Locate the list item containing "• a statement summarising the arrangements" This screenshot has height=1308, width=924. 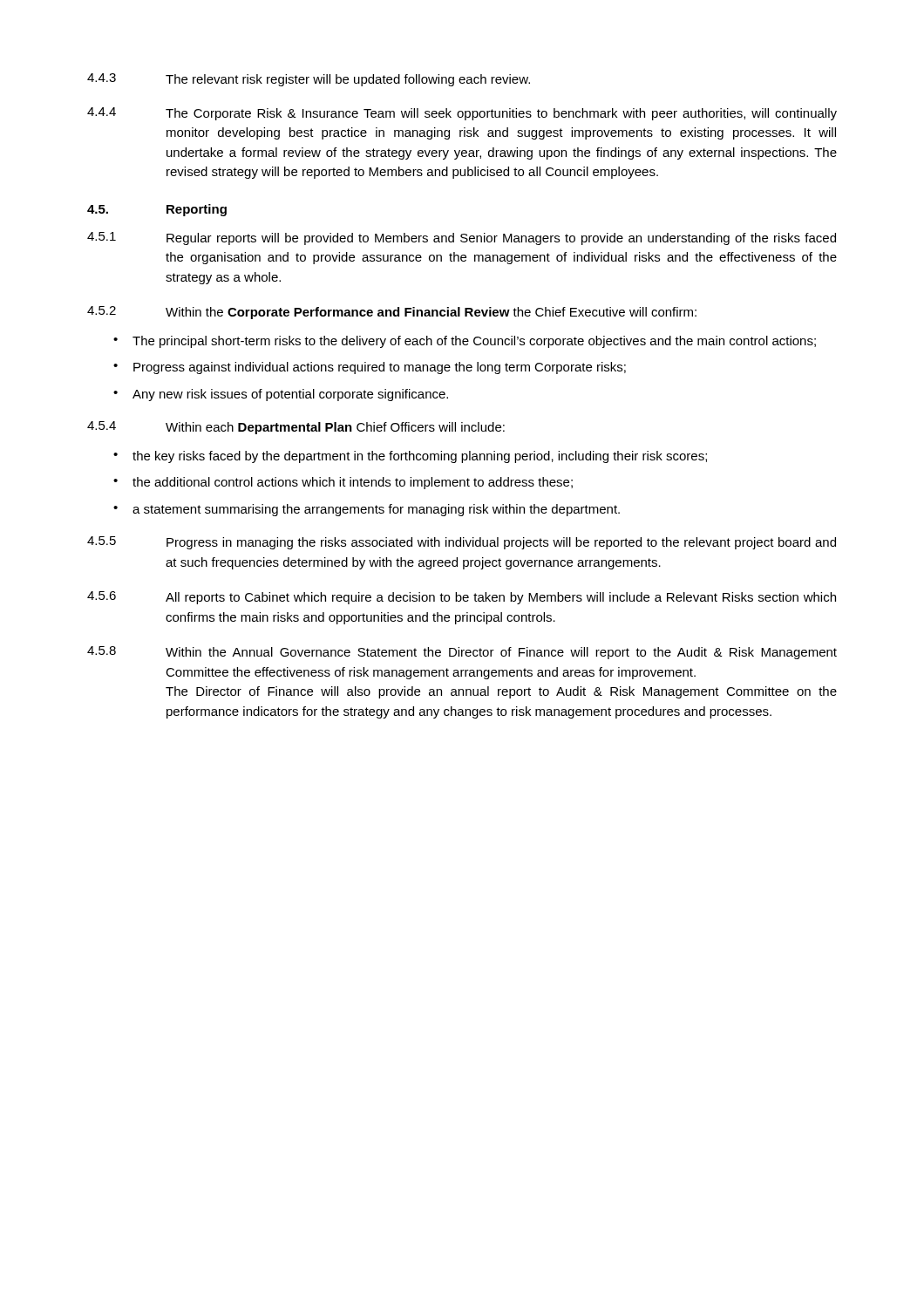tap(475, 509)
